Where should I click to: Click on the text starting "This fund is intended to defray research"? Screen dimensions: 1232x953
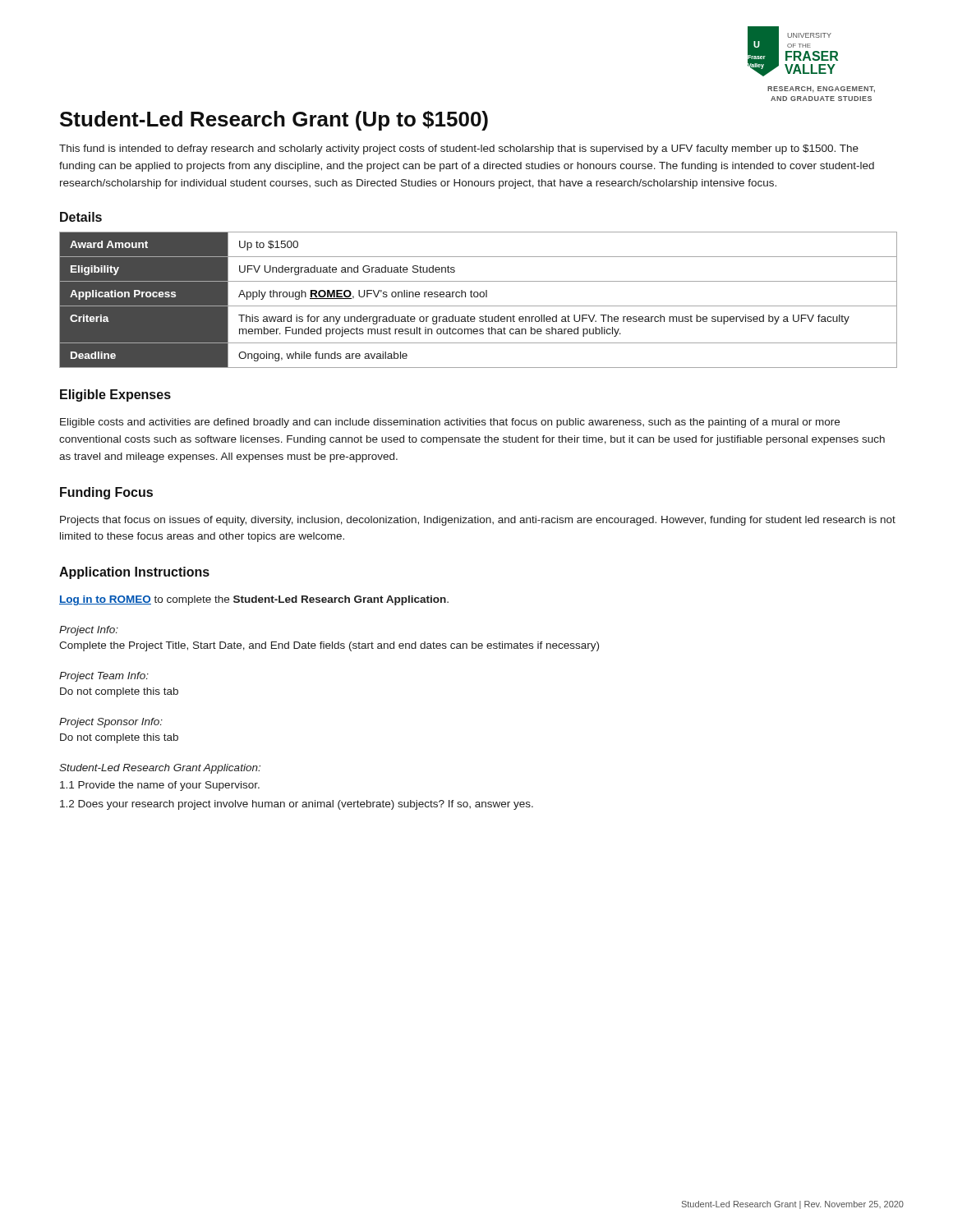coord(478,166)
